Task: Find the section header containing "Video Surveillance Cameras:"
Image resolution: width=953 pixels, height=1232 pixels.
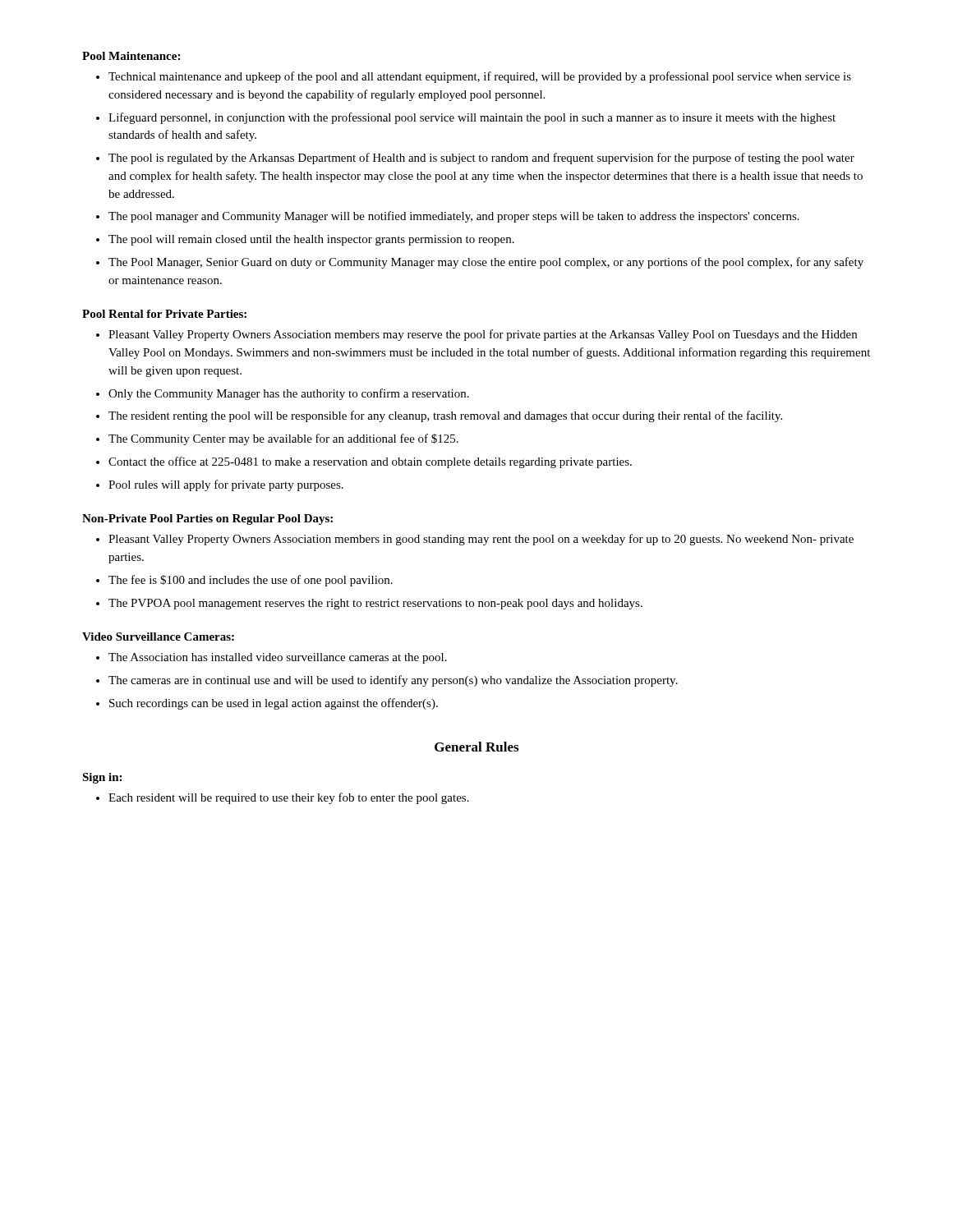Action: 159,637
